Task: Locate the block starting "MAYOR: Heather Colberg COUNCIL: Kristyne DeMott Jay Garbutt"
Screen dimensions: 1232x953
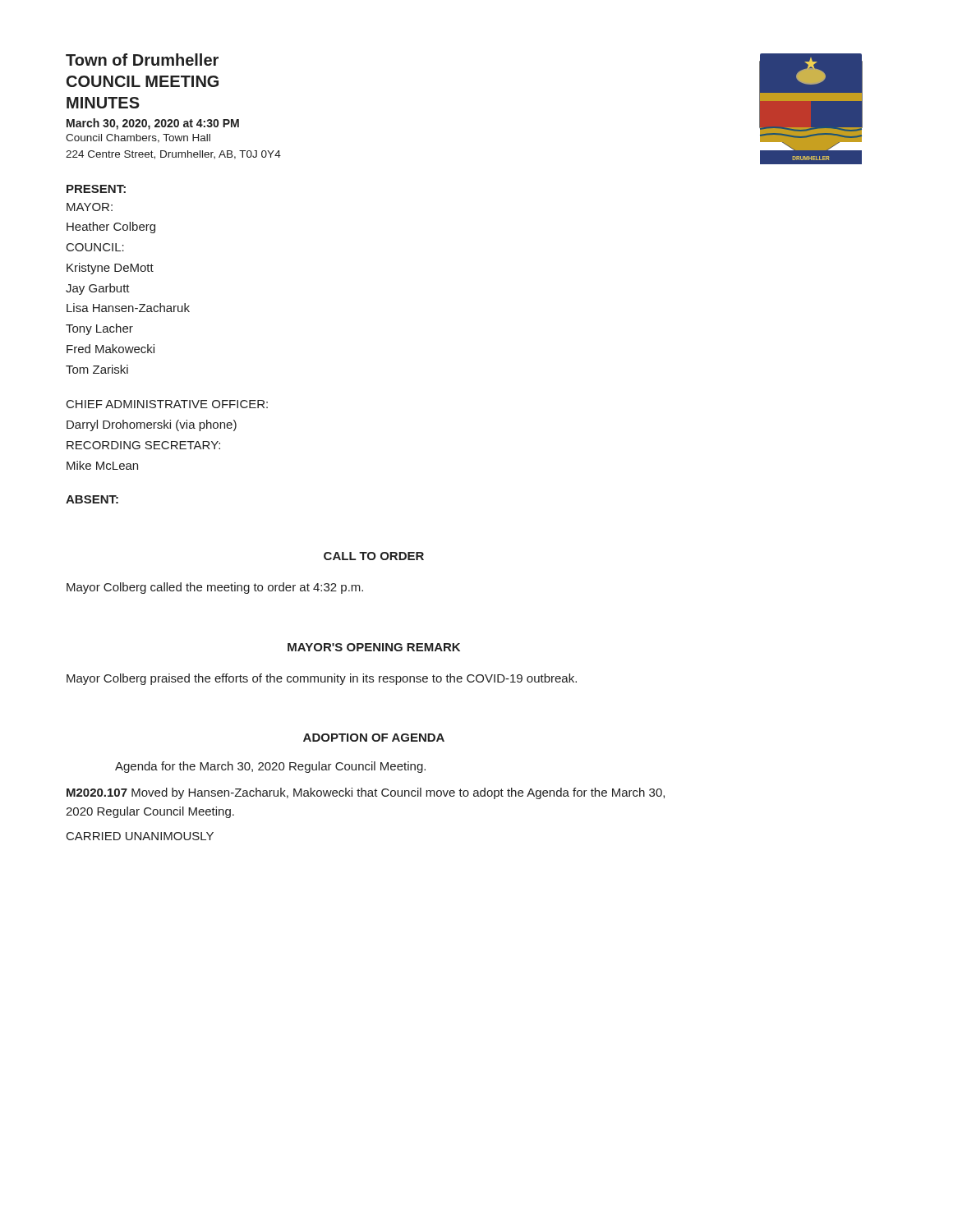Action: click(x=128, y=287)
